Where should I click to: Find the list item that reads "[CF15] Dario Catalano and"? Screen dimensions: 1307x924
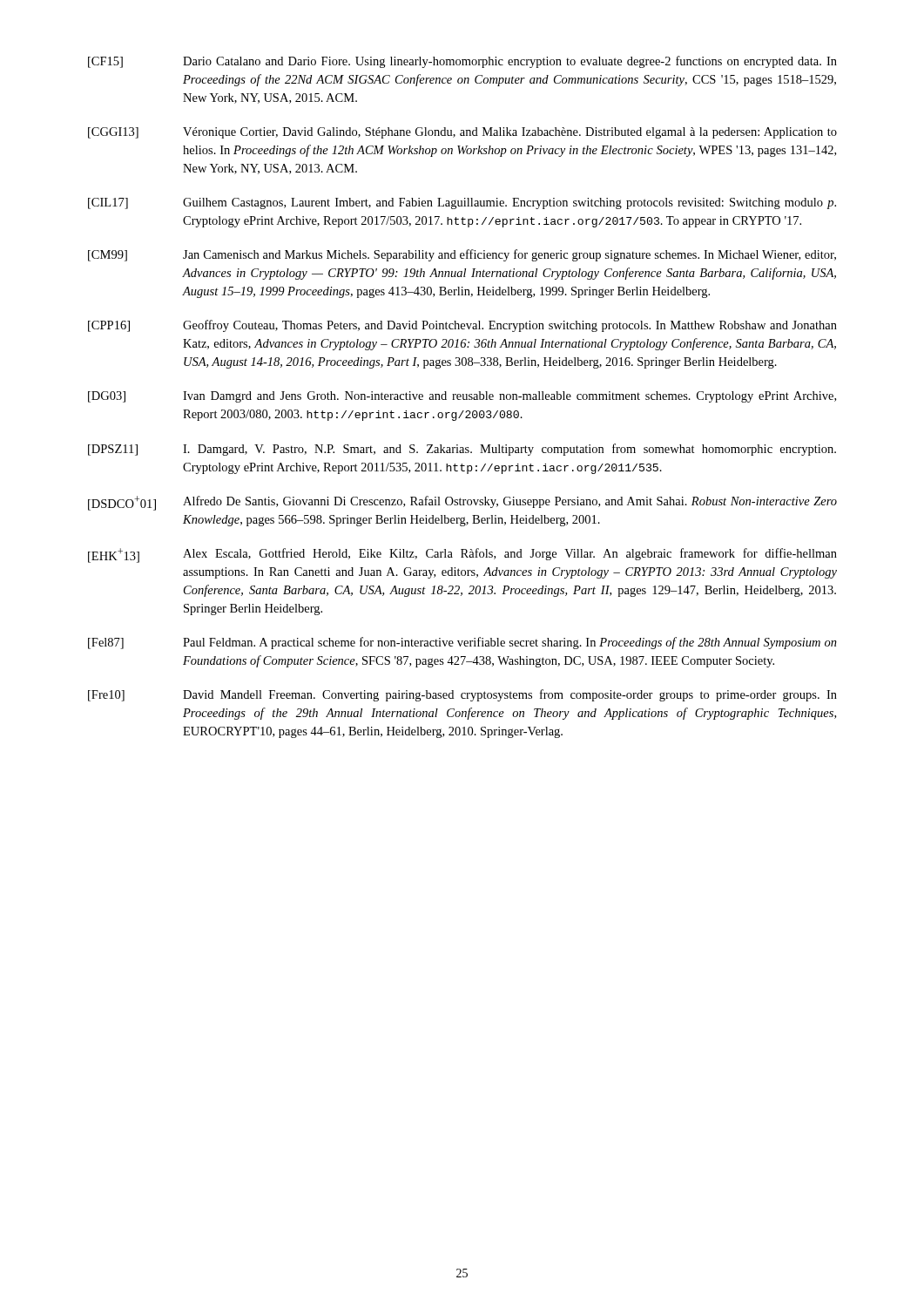[462, 80]
